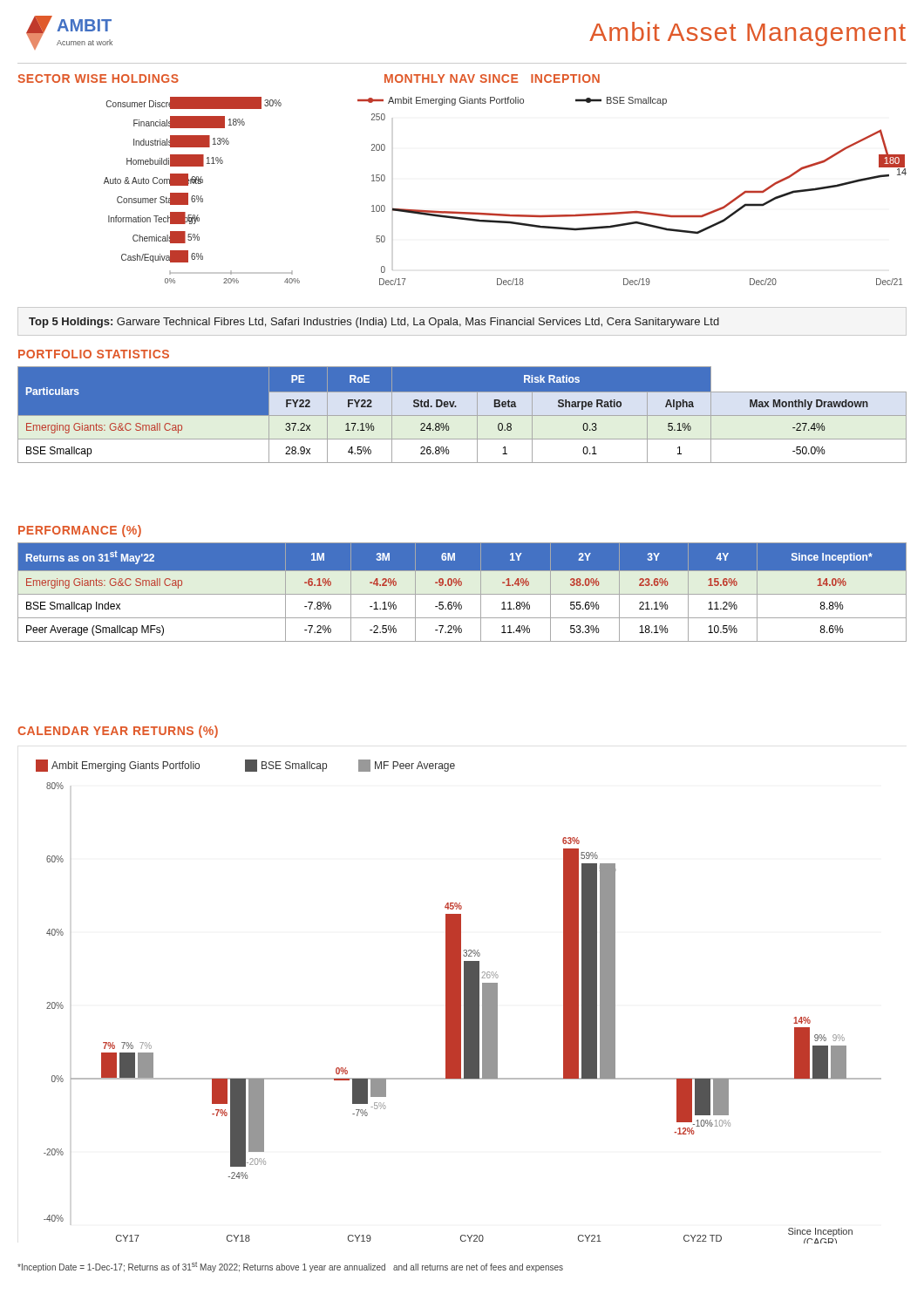The image size is (924, 1308).
Task: Locate the grouped bar chart
Action: [462, 994]
